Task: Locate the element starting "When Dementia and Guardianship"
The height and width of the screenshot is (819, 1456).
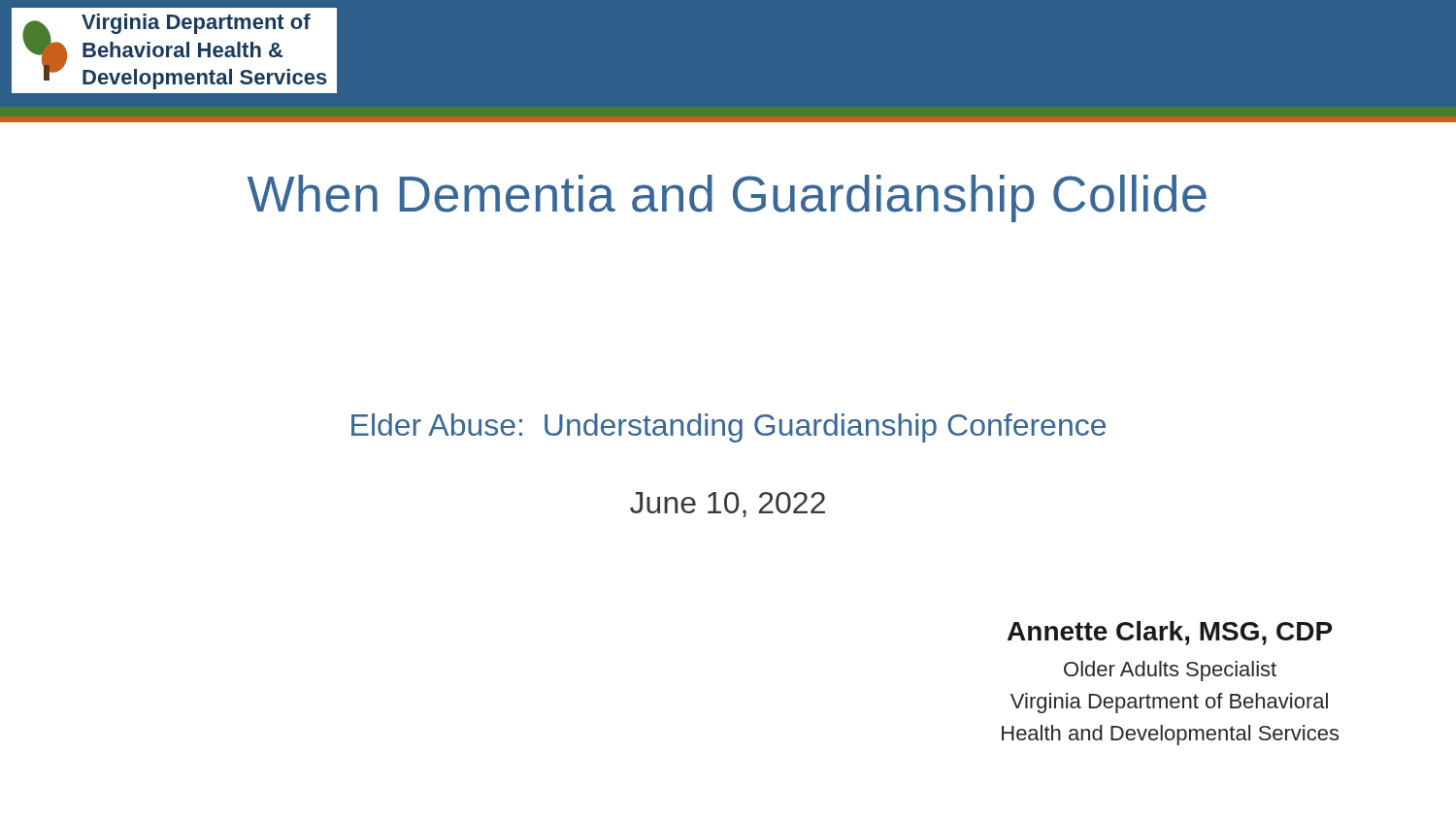Action: pyautogui.click(x=728, y=194)
